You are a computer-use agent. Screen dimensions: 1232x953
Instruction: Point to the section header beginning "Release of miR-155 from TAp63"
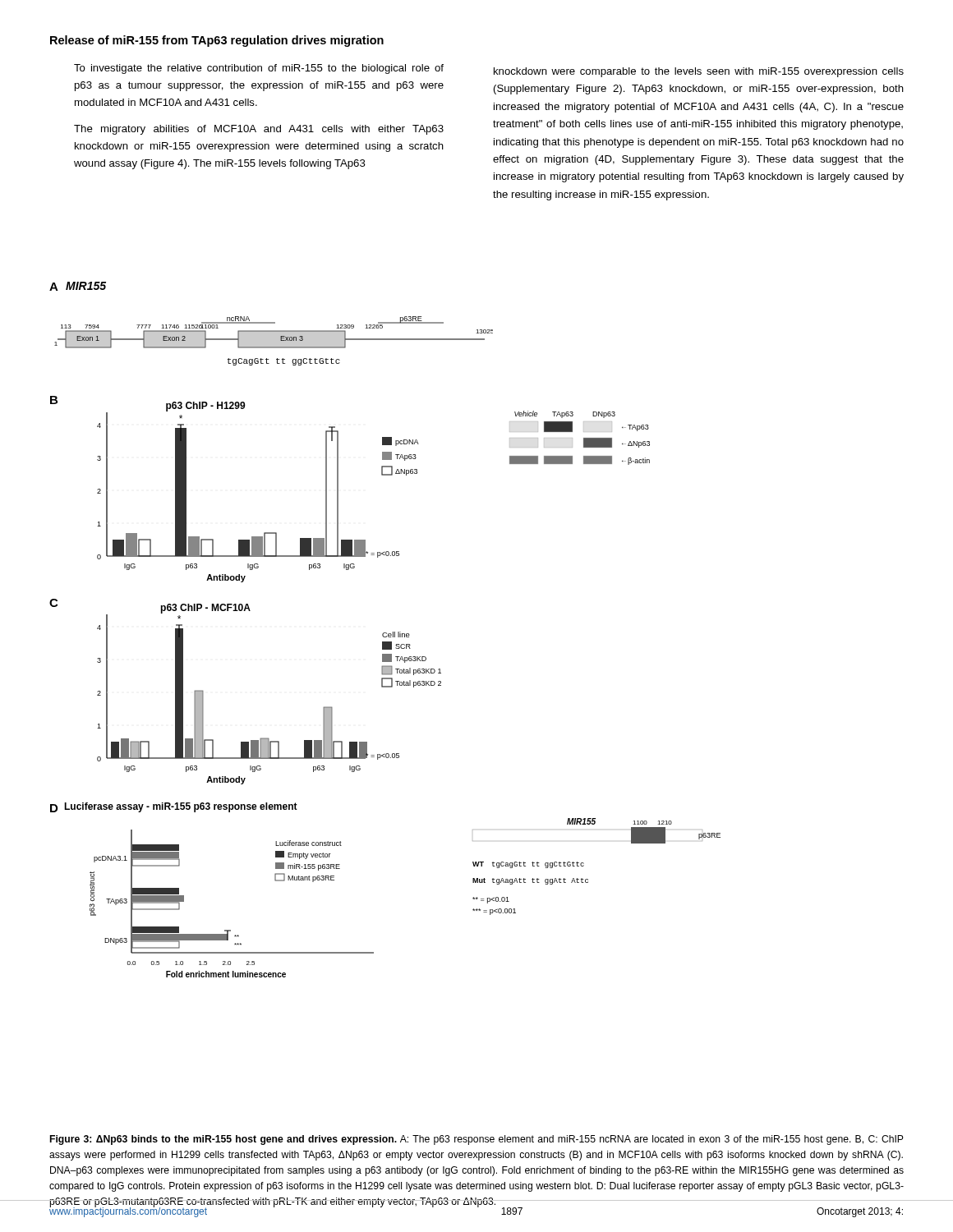click(217, 40)
